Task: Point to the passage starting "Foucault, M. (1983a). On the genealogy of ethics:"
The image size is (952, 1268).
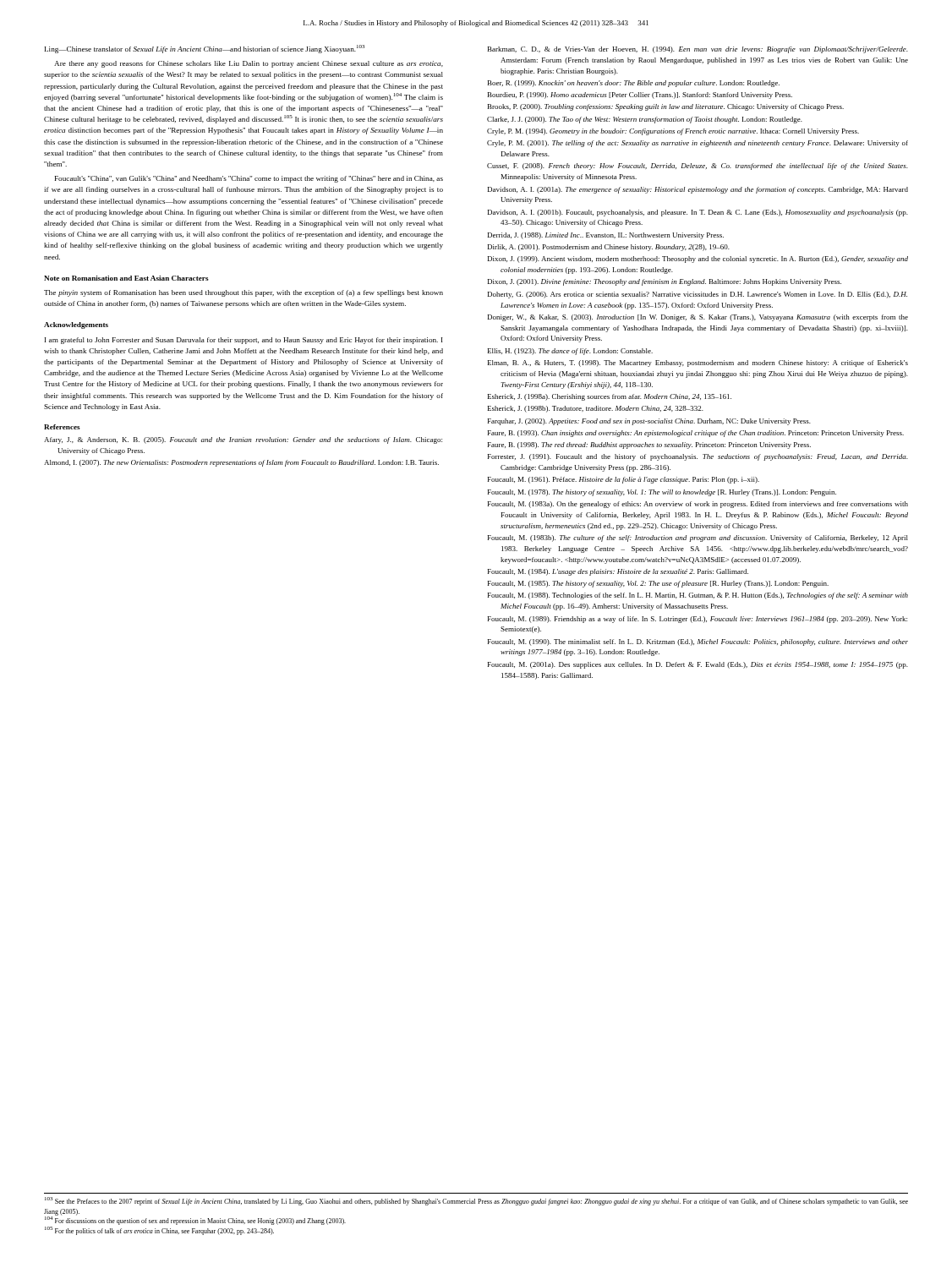Action: coord(697,515)
